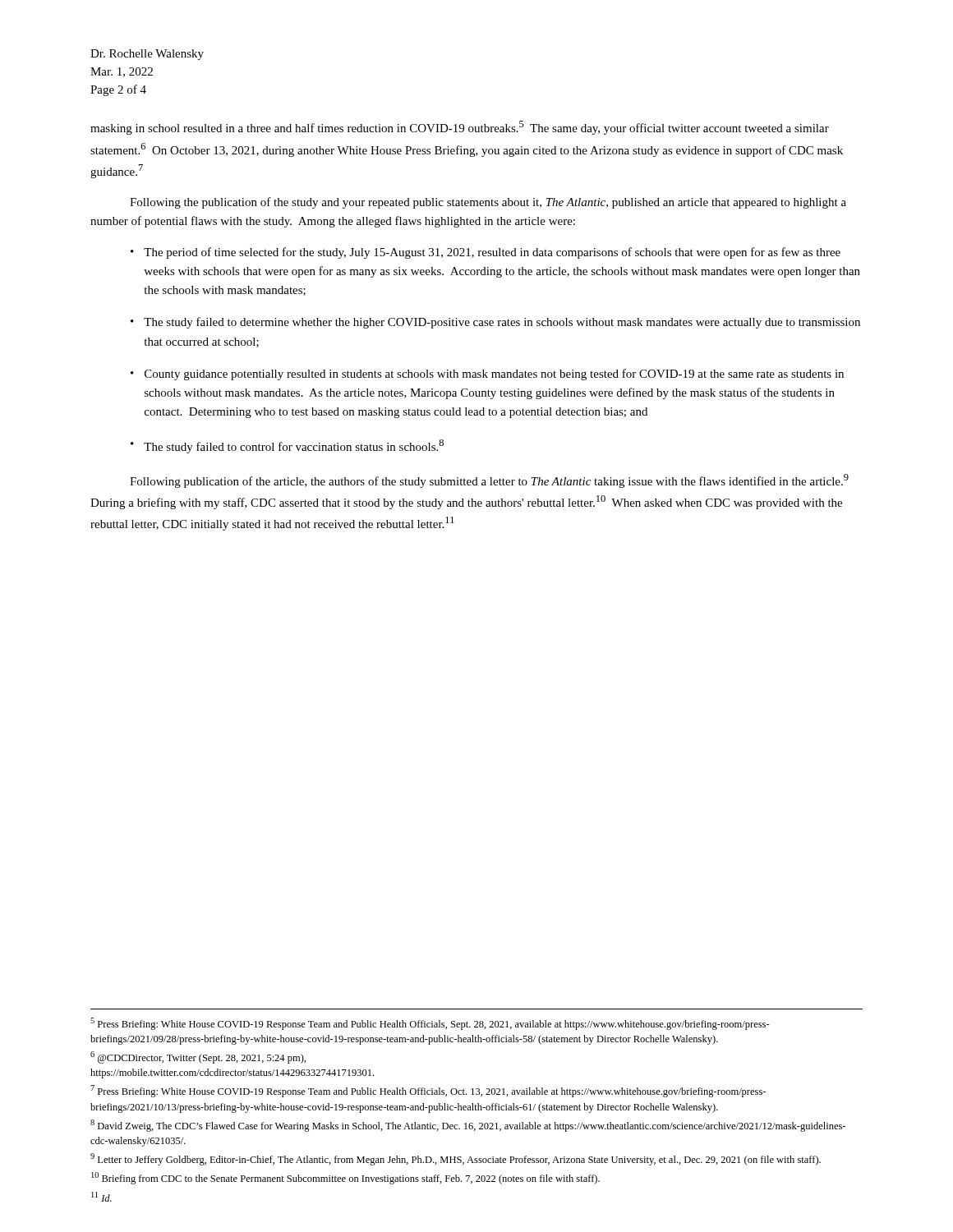
Task: Find the block on this page that starts "masking in school resulted"
Action: click(x=467, y=148)
